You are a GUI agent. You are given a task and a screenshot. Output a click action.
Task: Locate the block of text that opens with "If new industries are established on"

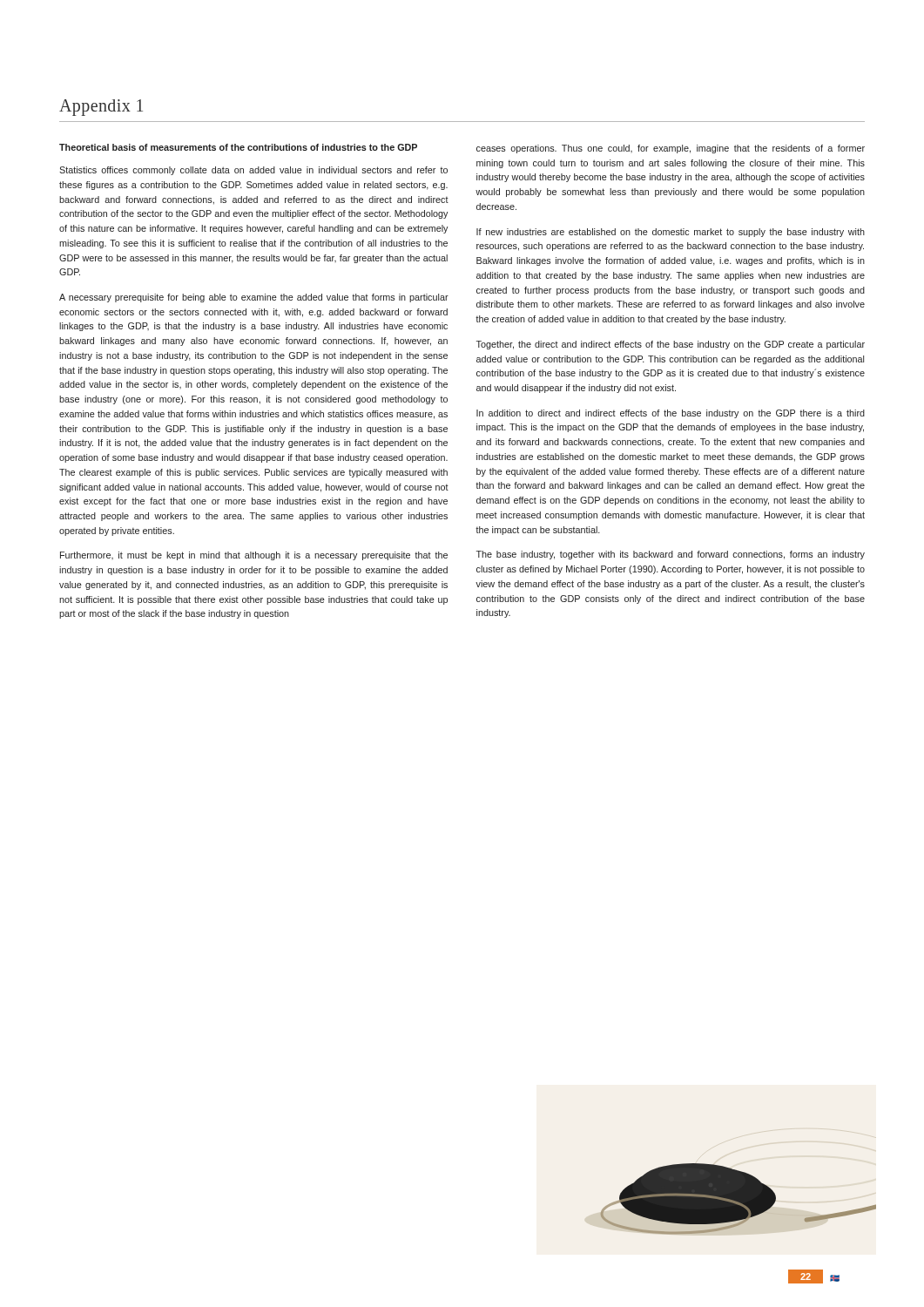click(x=670, y=276)
